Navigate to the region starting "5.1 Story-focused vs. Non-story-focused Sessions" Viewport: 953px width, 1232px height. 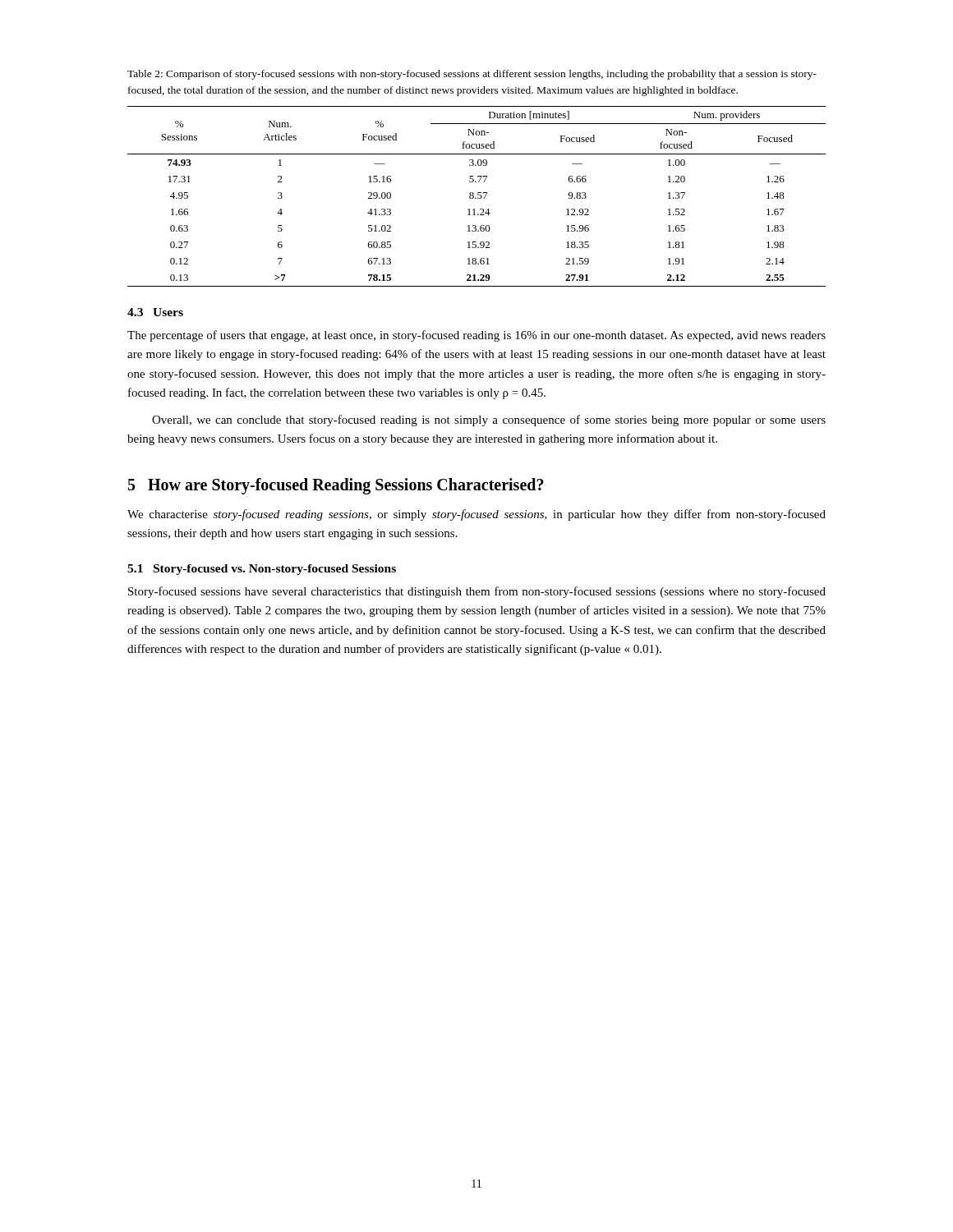point(262,568)
